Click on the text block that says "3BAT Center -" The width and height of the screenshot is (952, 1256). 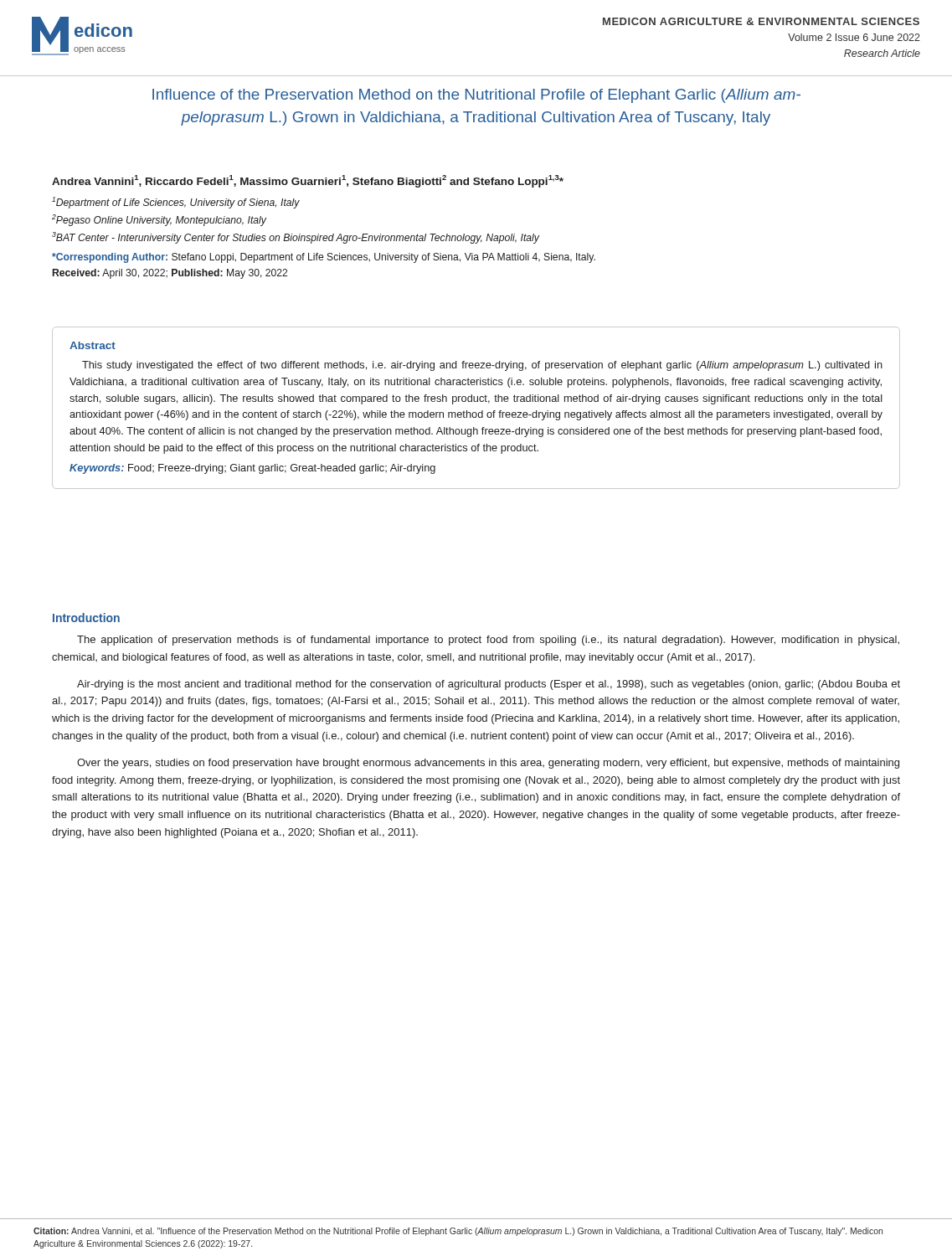coord(296,237)
